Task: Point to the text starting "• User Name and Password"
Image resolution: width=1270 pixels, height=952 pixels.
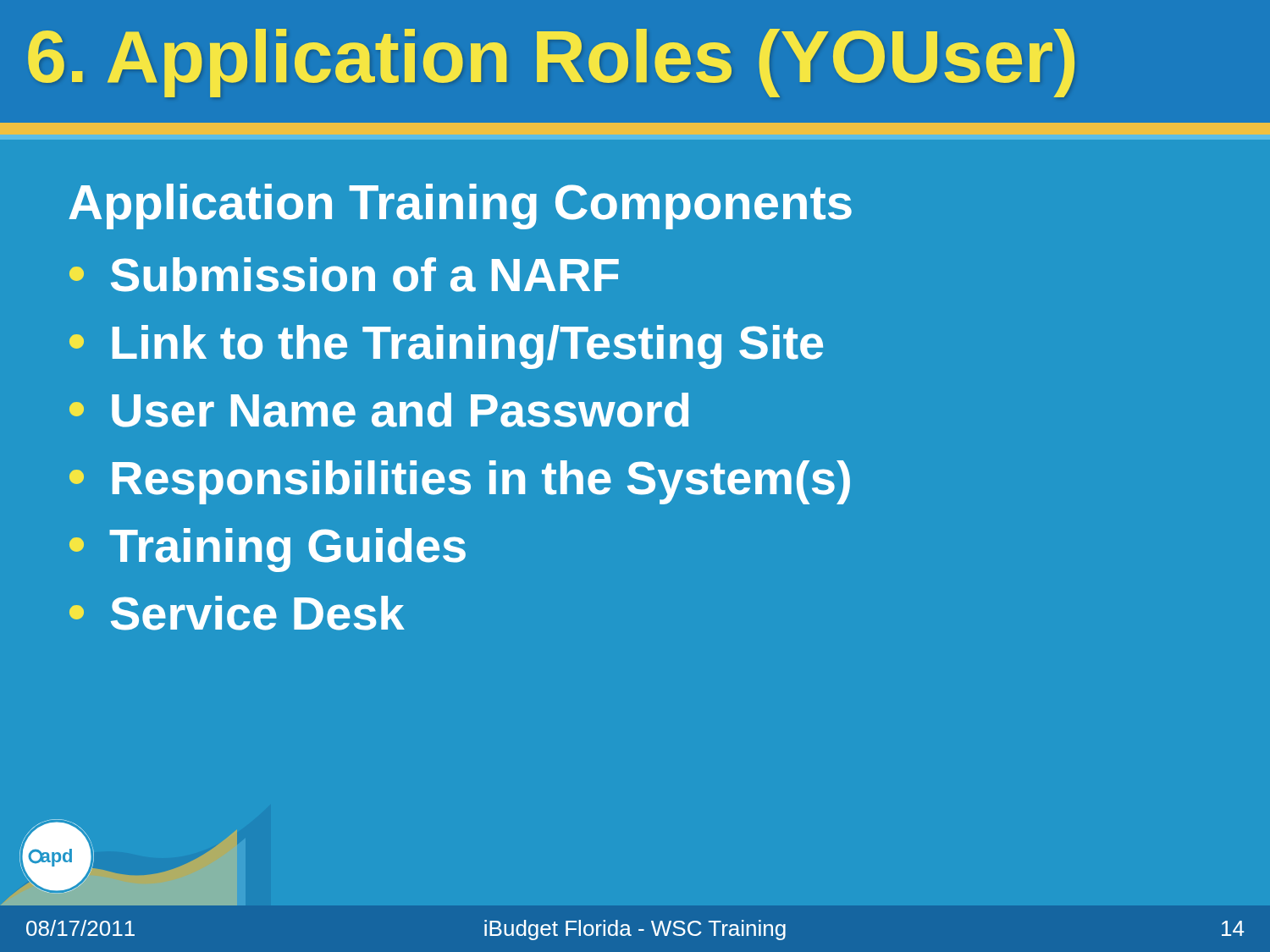Action: coord(380,410)
